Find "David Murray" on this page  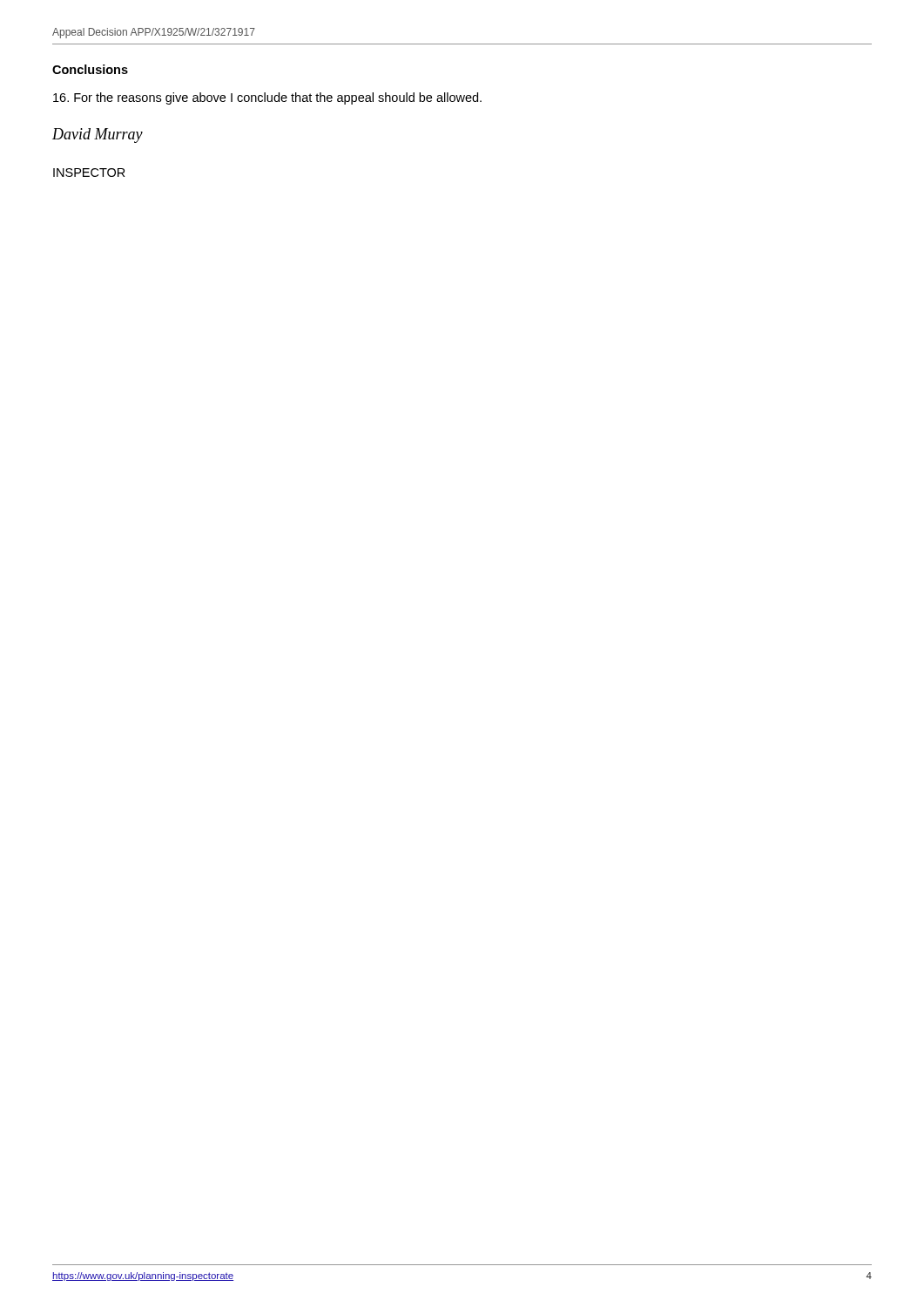point(97,134)
